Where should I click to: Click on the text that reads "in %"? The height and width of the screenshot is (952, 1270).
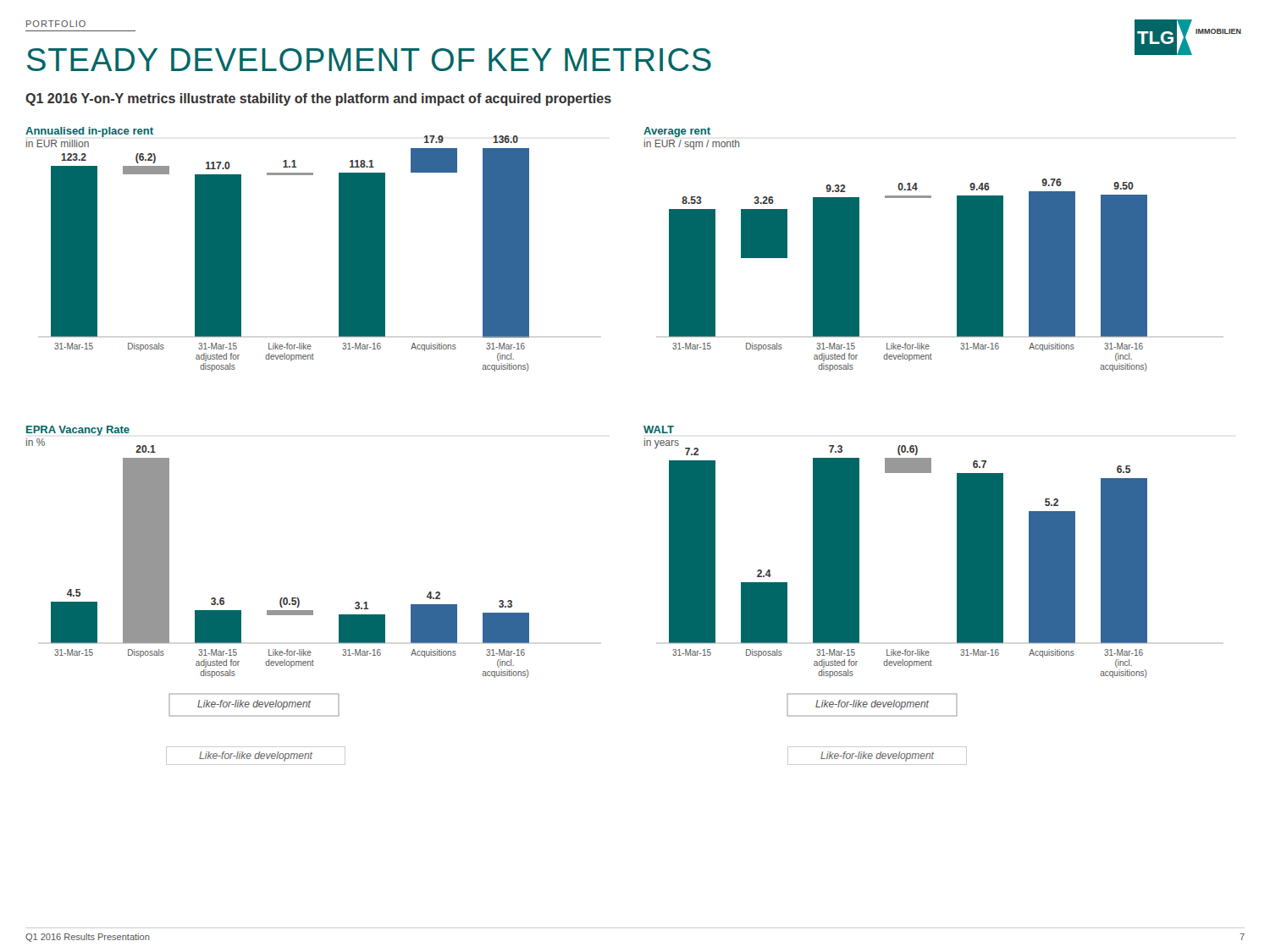point(35,443)
